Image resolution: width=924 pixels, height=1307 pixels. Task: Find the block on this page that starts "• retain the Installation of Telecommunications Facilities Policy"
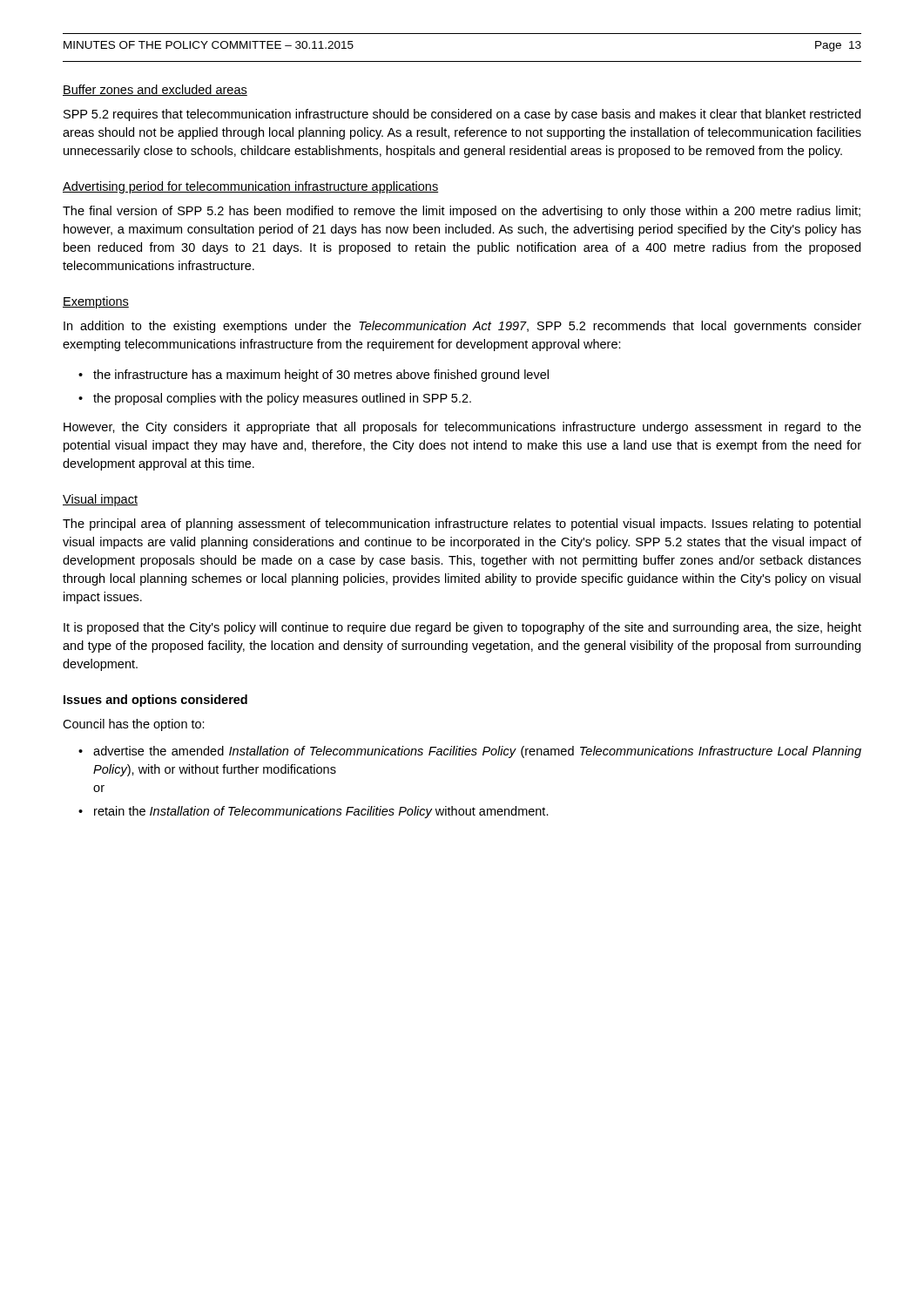[x=470, y=812]
